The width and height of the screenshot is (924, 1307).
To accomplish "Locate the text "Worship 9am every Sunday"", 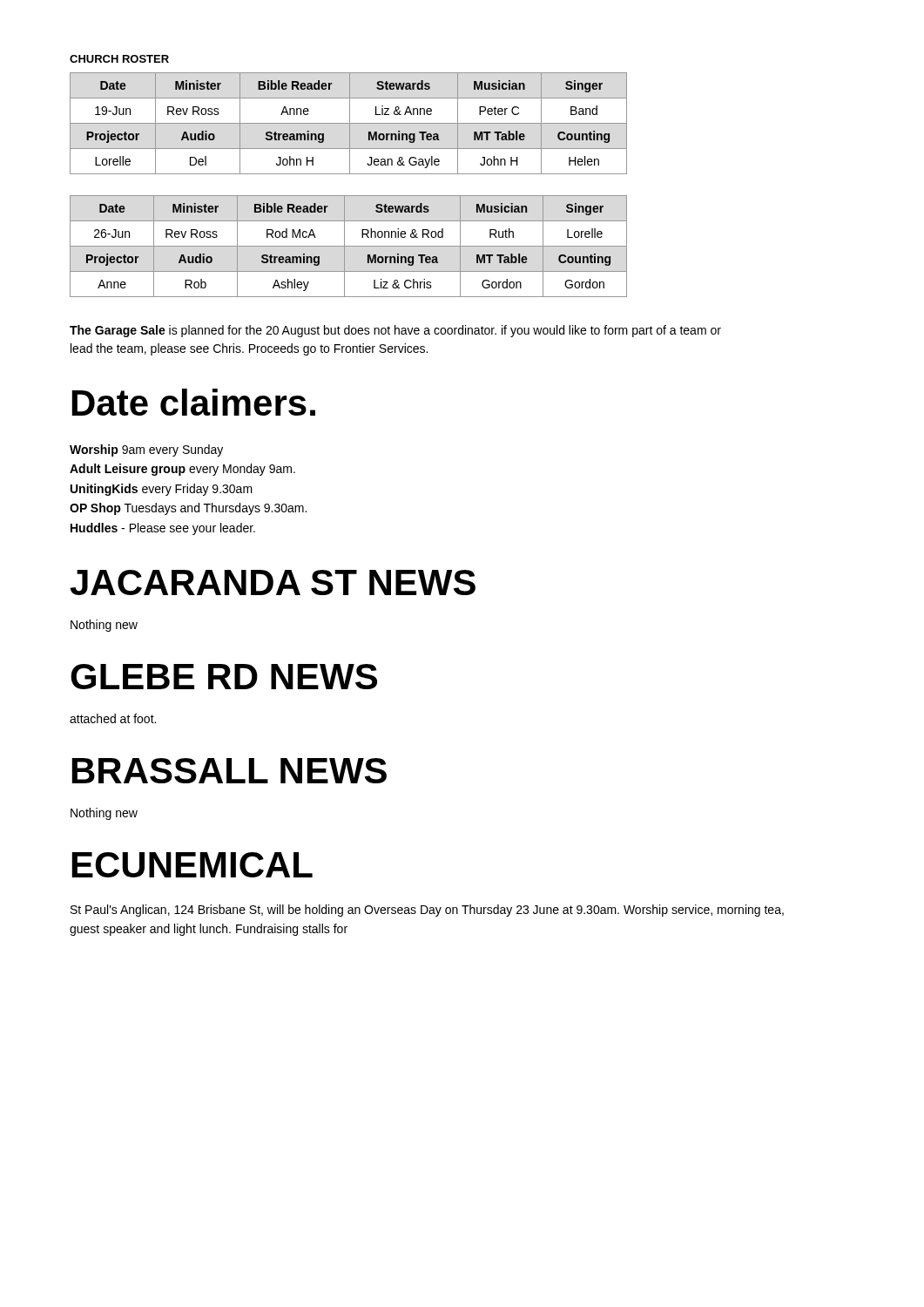I will 146,450.
